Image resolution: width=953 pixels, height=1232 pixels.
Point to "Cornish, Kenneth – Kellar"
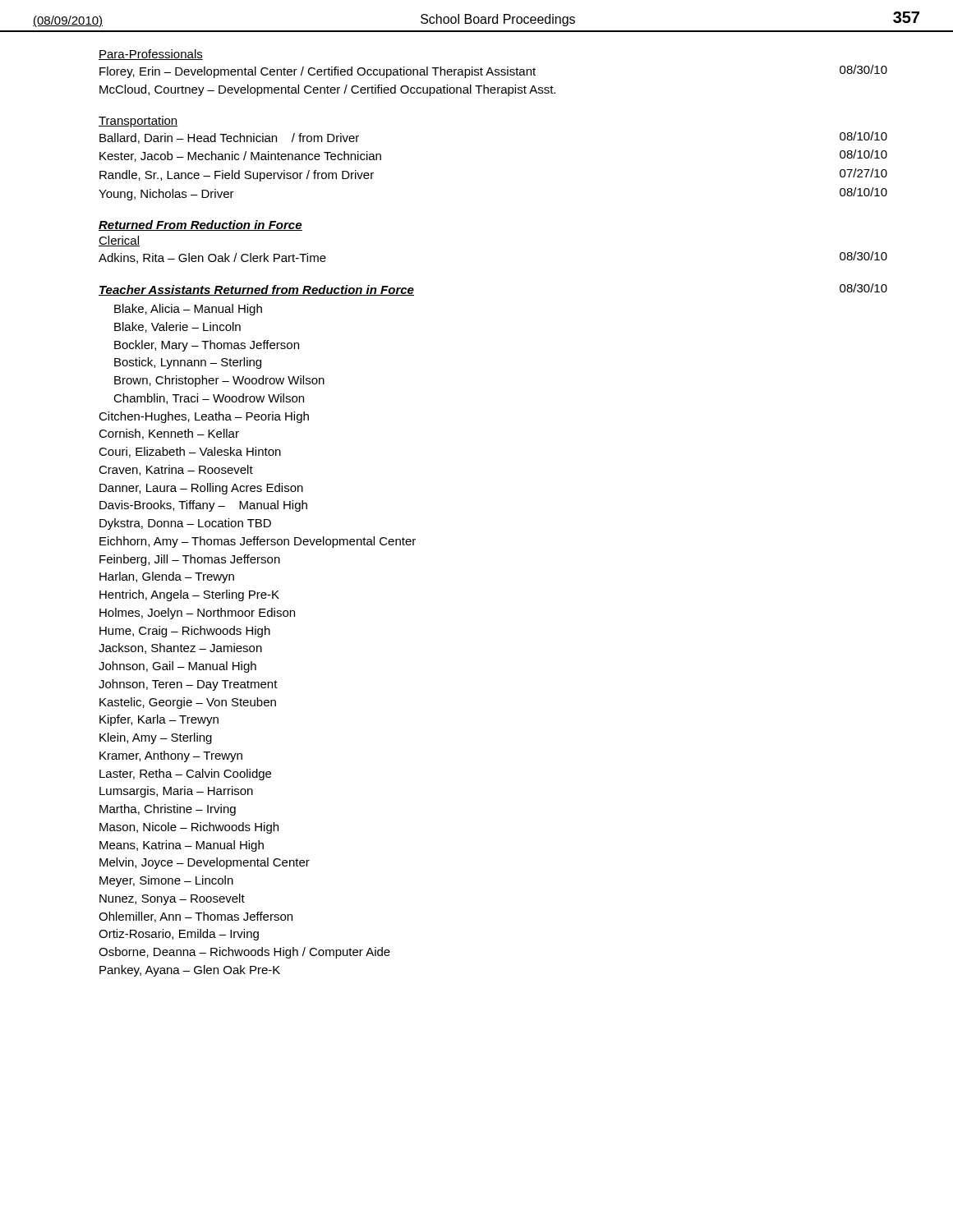pyautogui.click(x=169, y=434)
